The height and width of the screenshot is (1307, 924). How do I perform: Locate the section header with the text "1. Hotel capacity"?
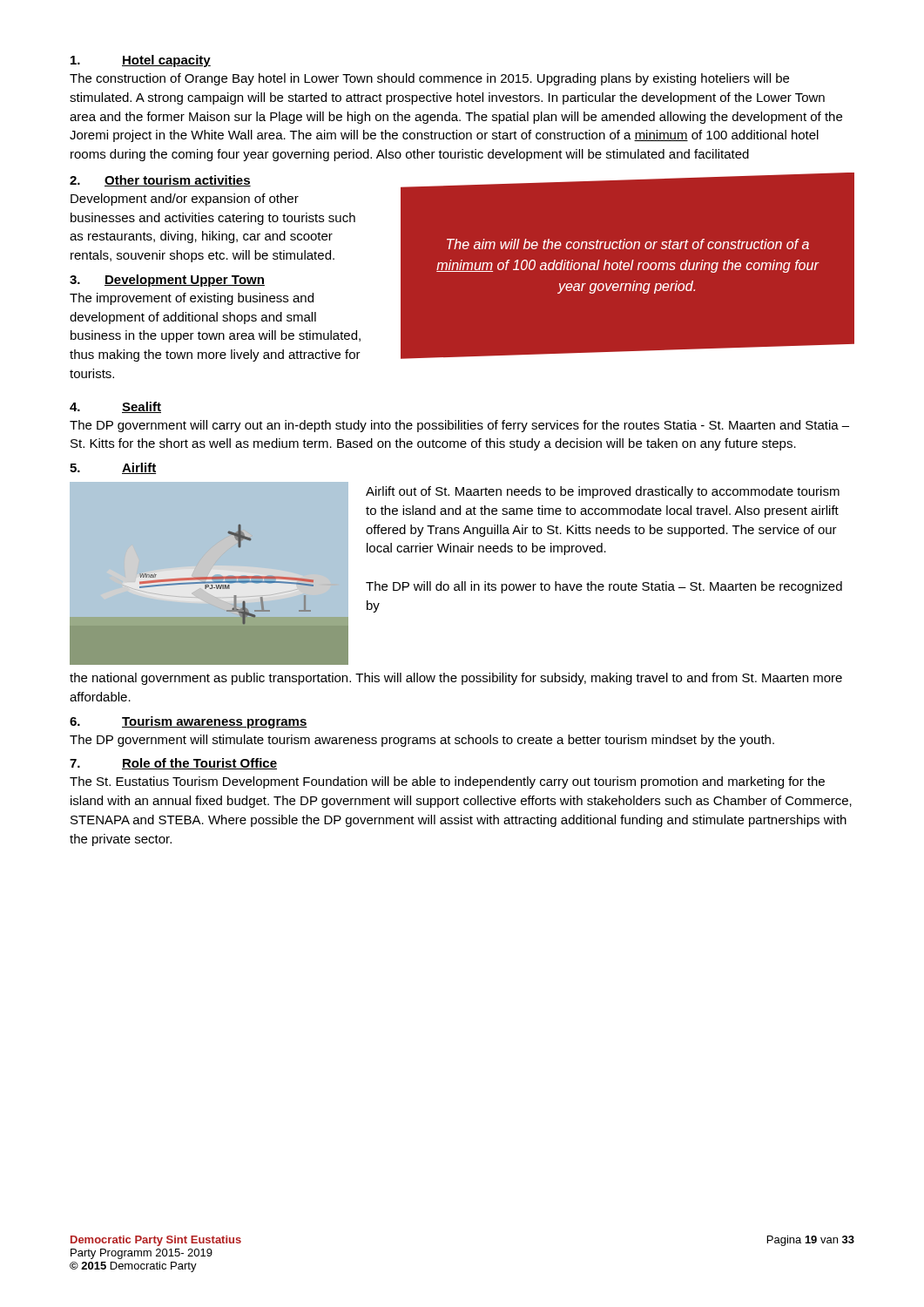pos(140,60)
